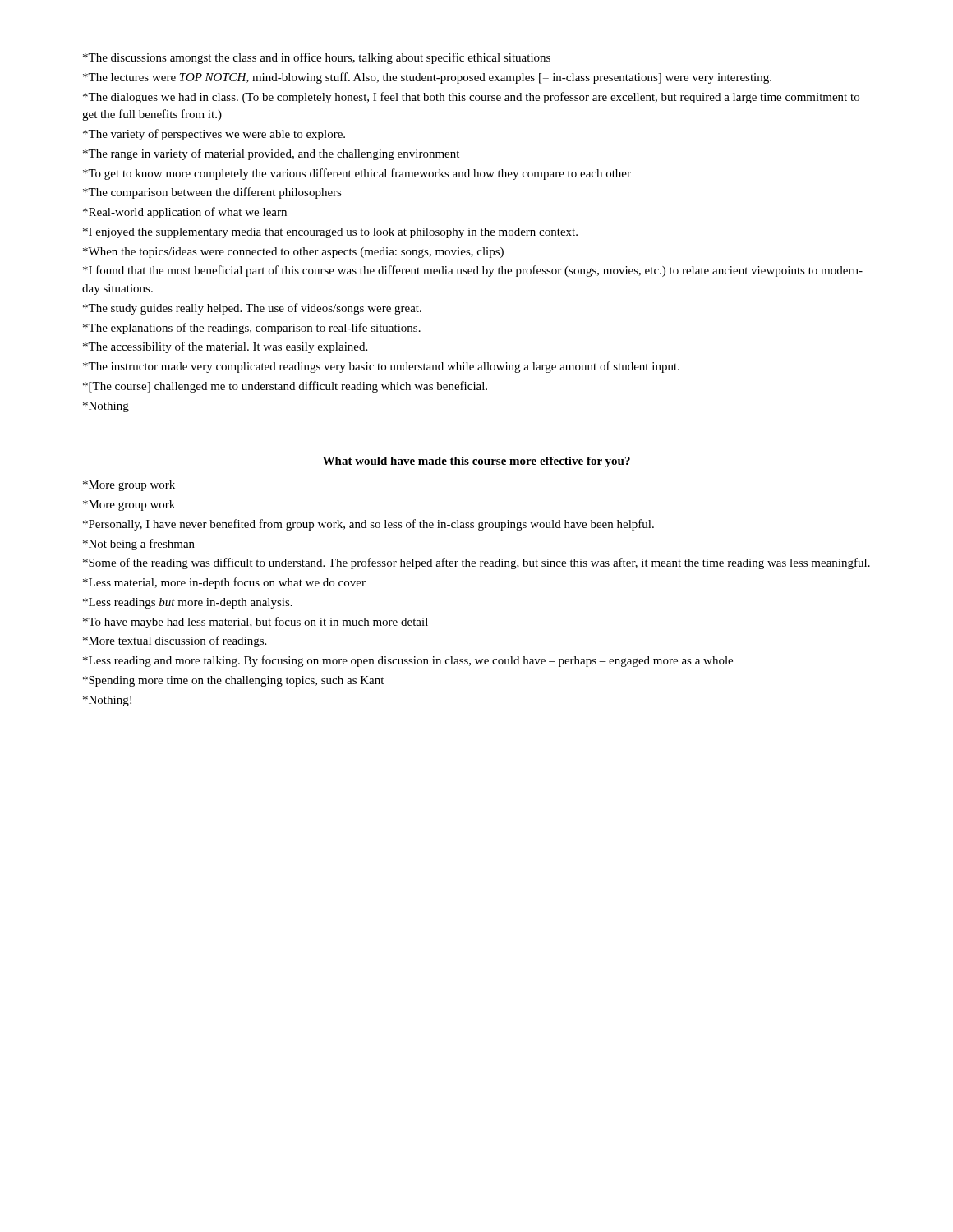Click on the list item that reads "*More textual discussion of readings."
The height and width of the screenshot is (1232, 953).
pyautogui.click(x=175, y=641)
